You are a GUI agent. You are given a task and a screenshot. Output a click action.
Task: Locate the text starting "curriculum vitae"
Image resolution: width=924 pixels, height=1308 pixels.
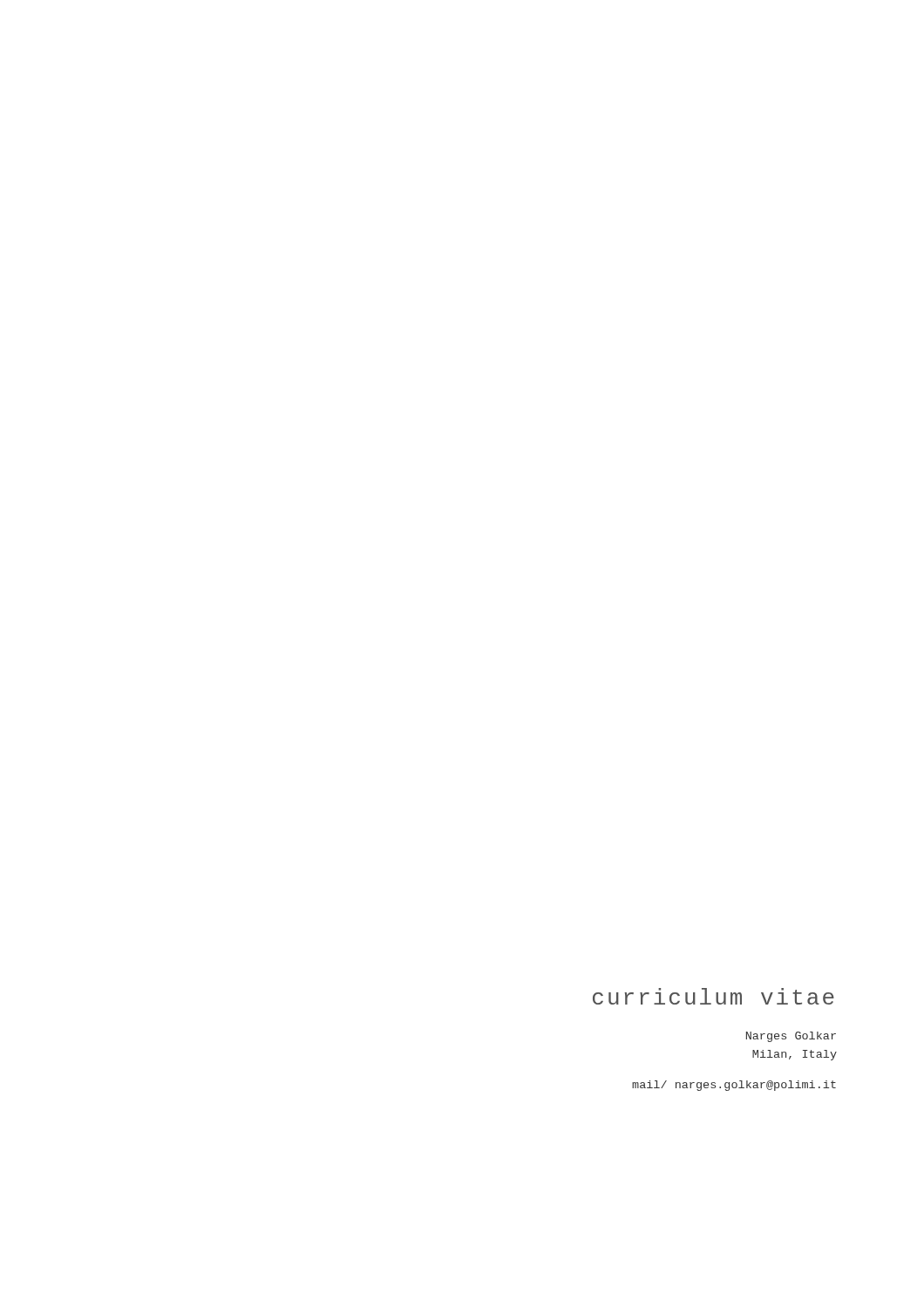[714, 998]
